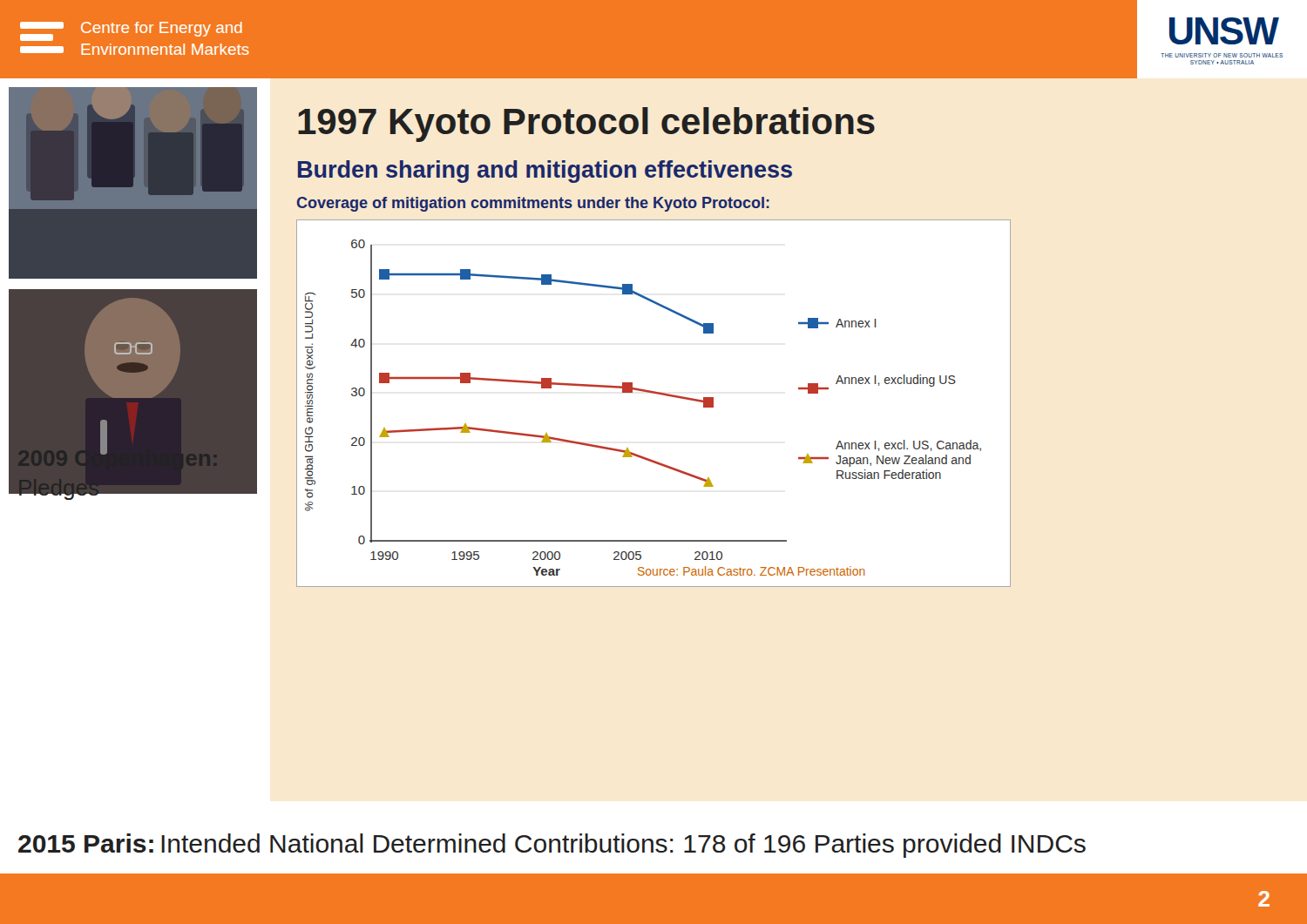The image size is (1307, 924).
Task: Find the line chart
Action: point(654,403)
